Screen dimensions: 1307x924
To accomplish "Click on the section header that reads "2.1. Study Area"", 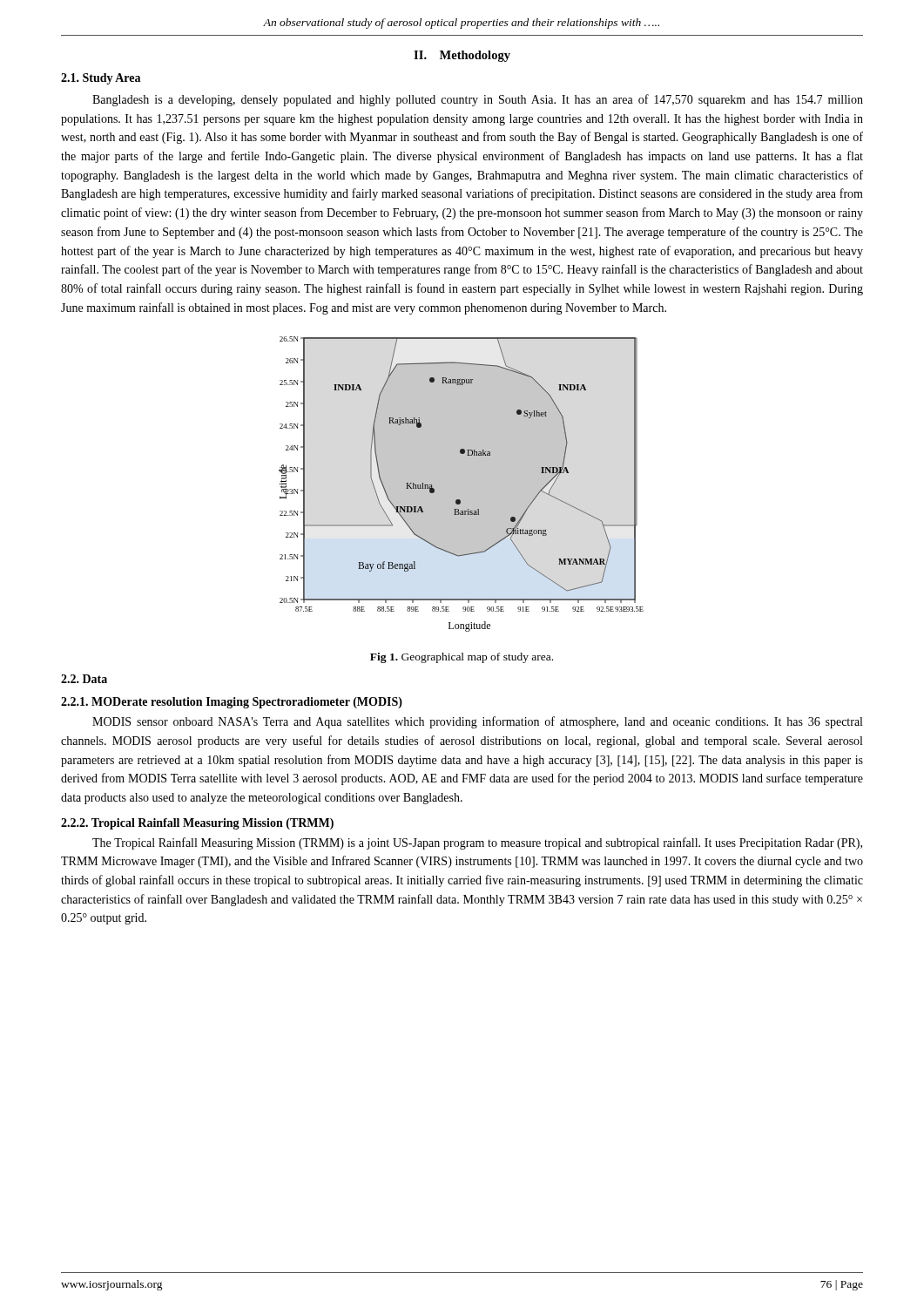I will [x=101, y=78].
